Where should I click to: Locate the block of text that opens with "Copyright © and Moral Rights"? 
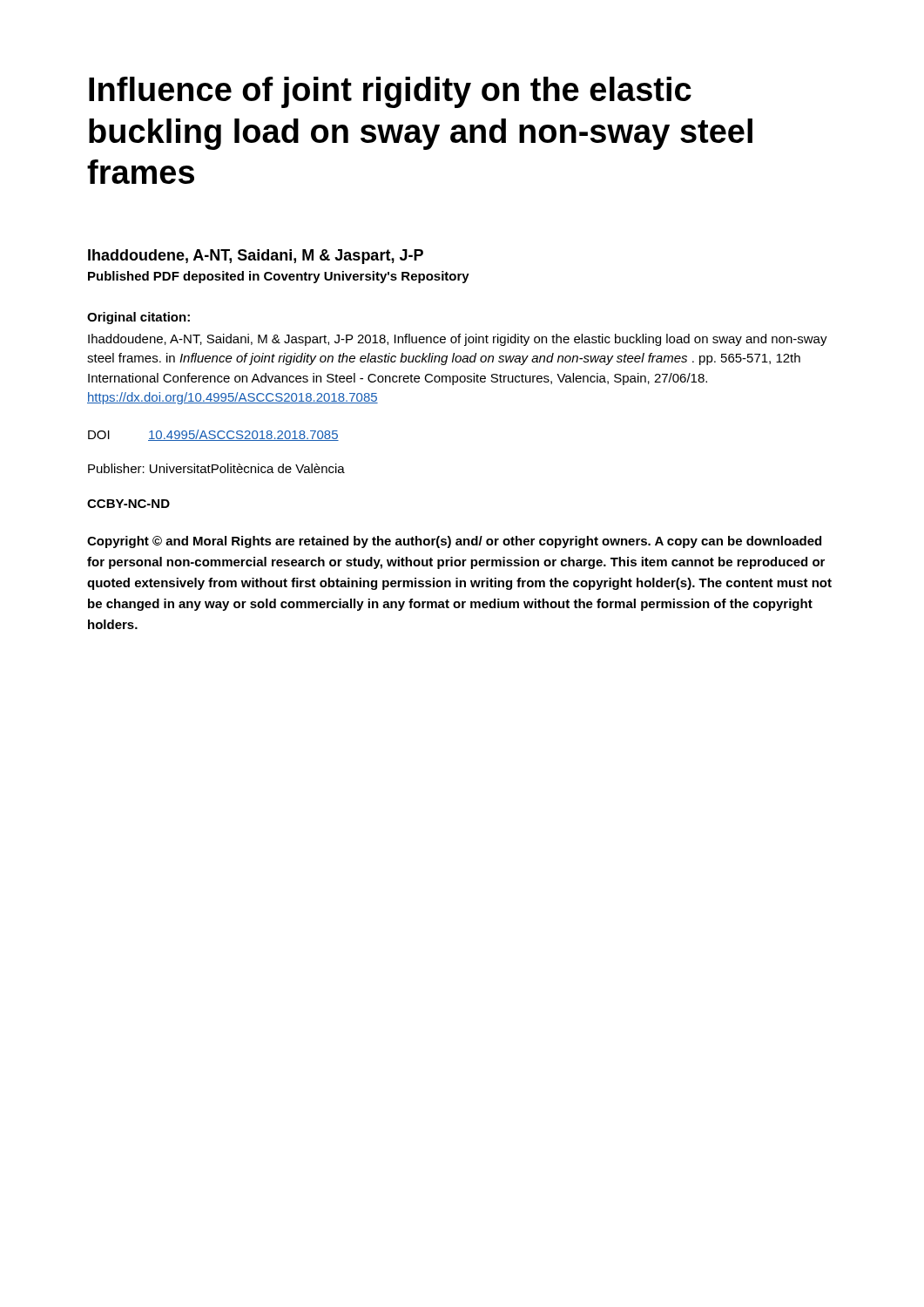pos(462,583)
